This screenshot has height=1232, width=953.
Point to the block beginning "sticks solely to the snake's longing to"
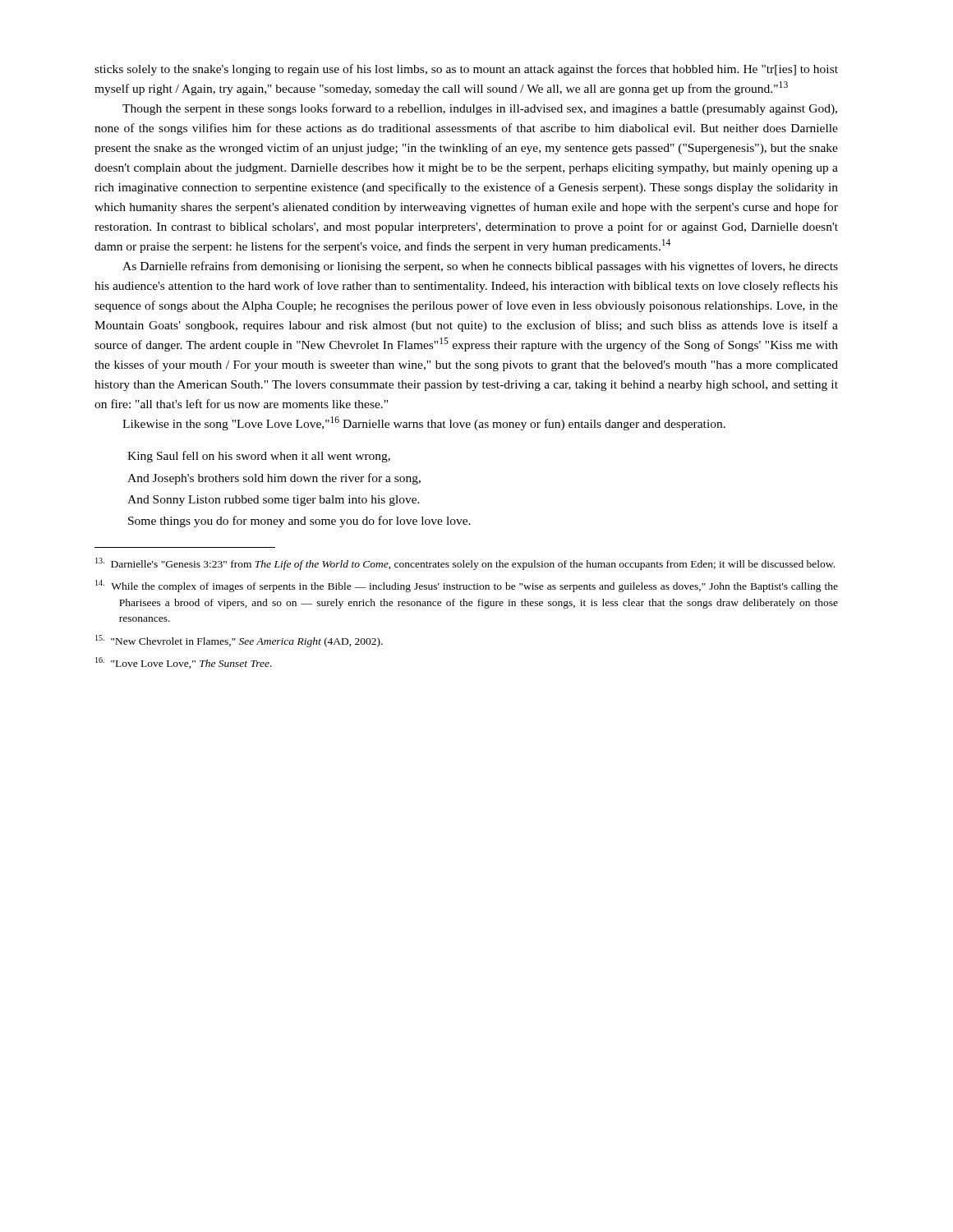[466, 247]
